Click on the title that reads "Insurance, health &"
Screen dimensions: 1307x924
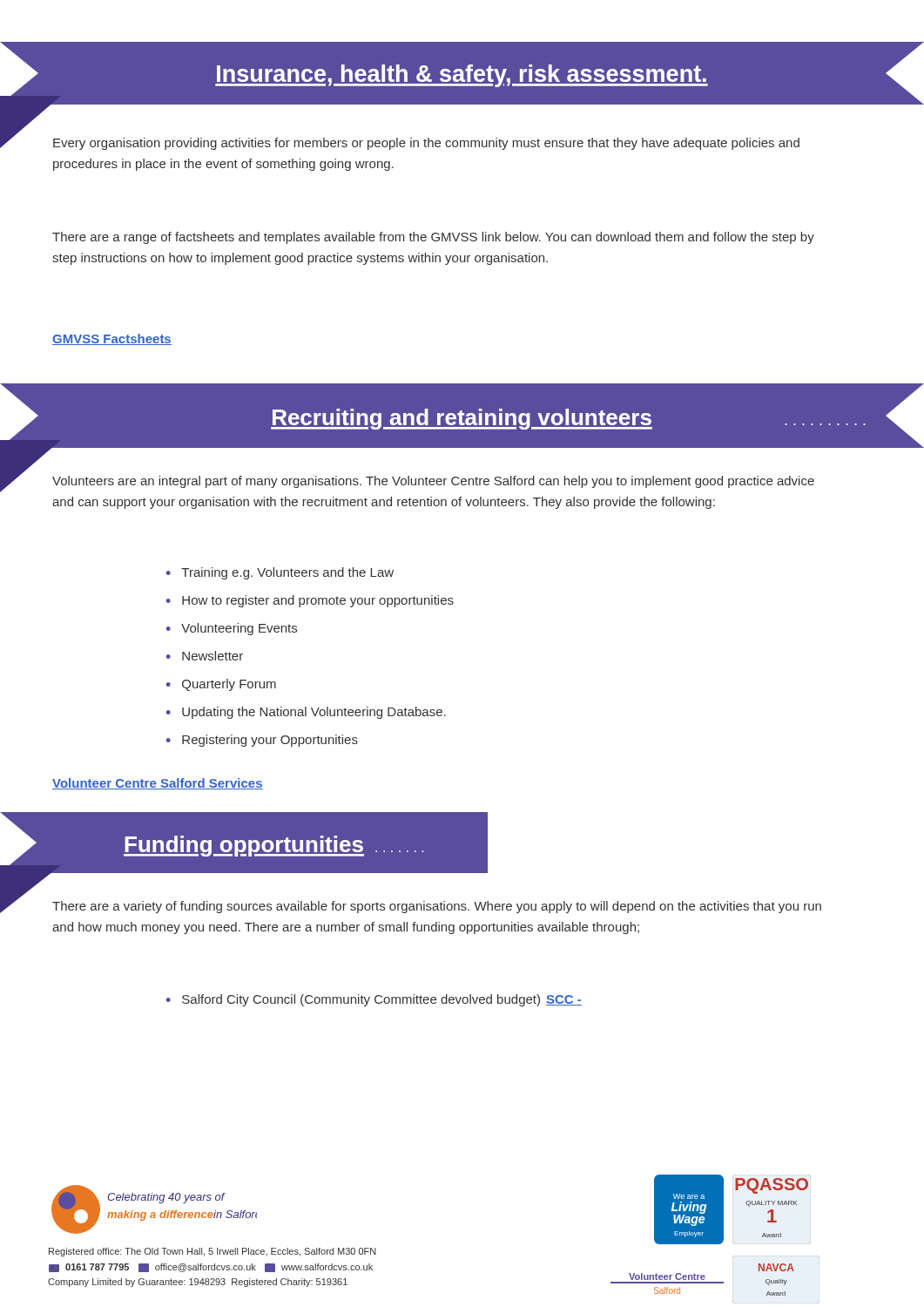point(462,73)
